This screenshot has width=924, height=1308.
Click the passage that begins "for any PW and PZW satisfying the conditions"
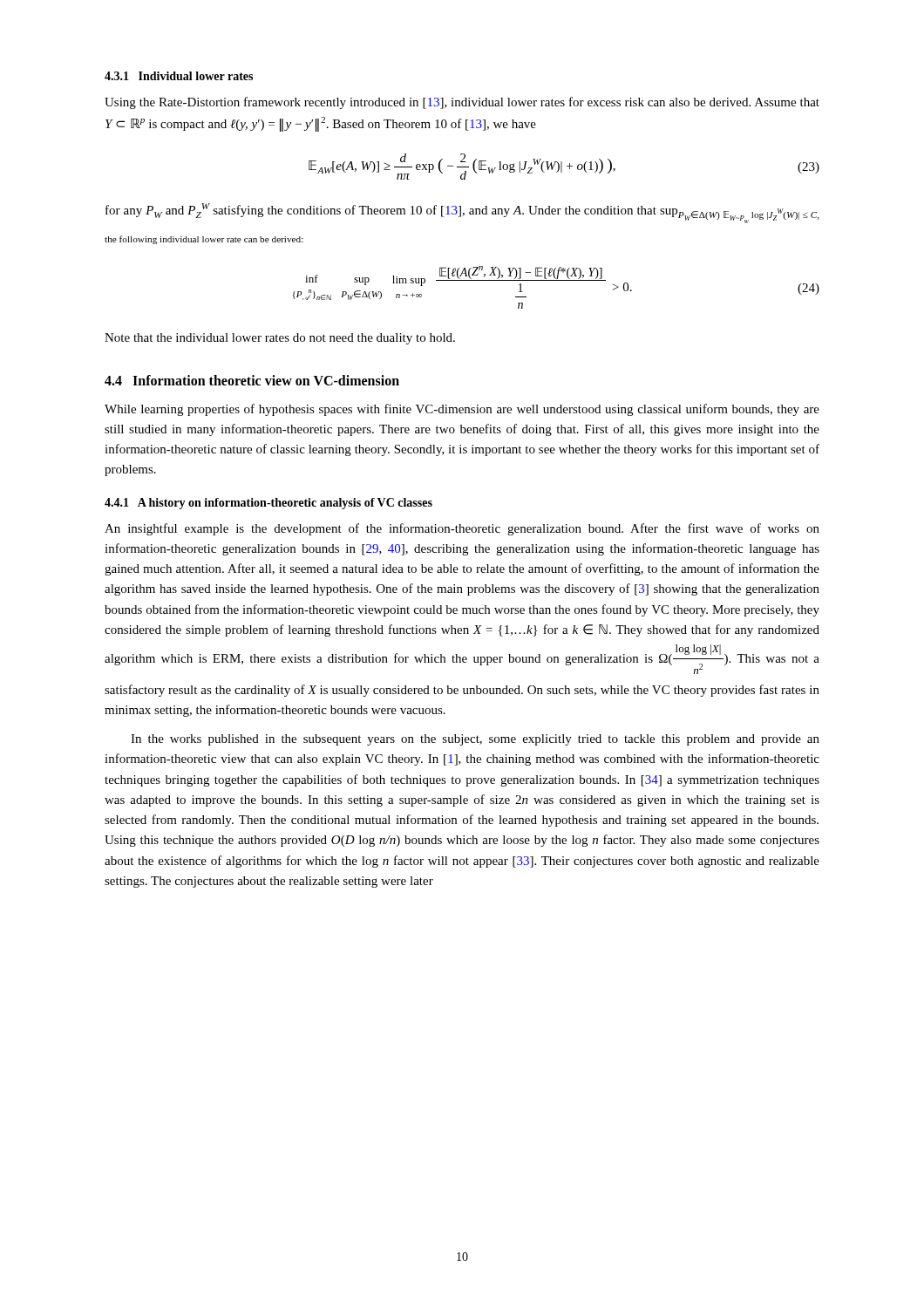(462, 222)
